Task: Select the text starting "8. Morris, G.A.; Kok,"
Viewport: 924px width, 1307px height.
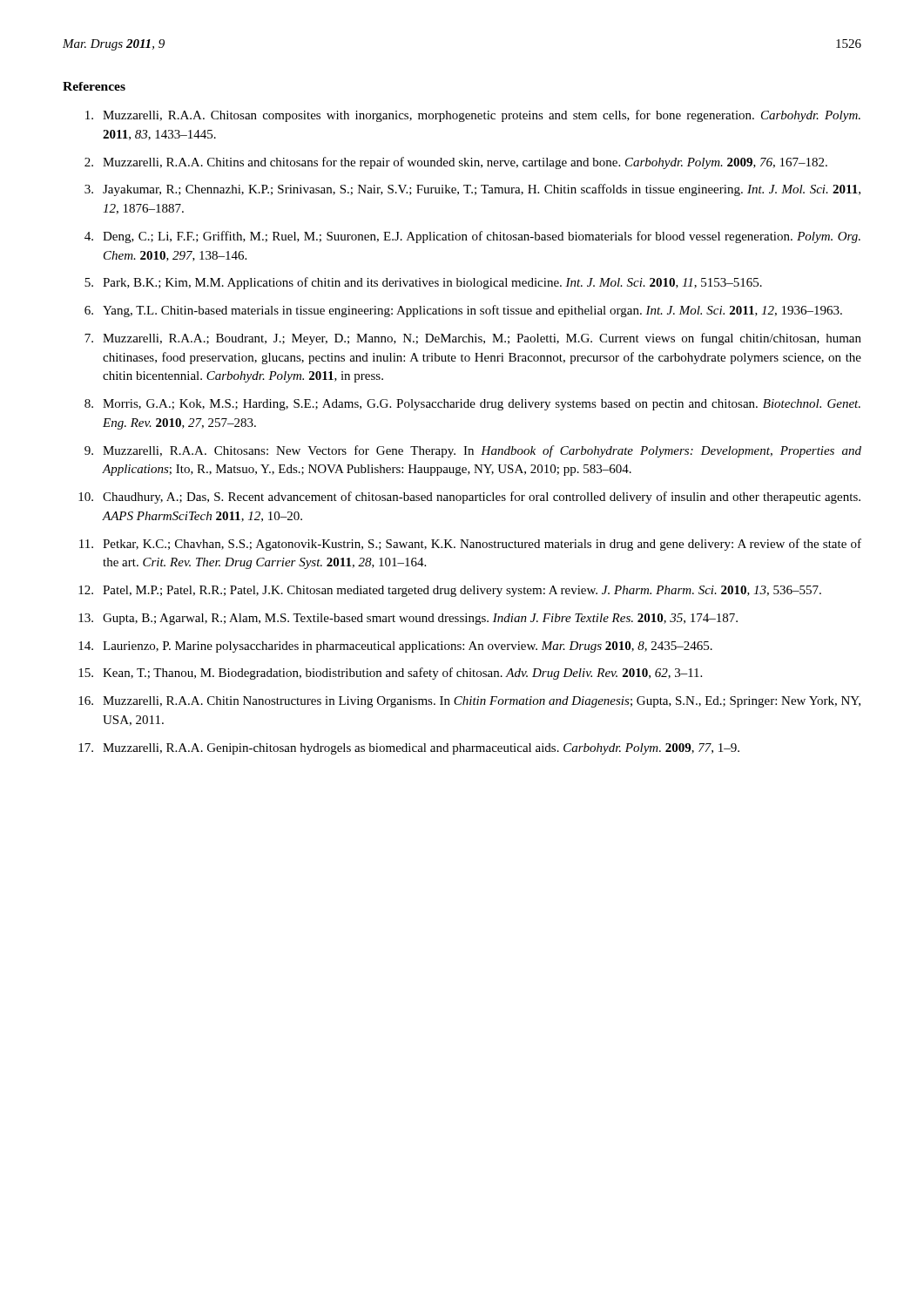Action: tap(462, 414)
